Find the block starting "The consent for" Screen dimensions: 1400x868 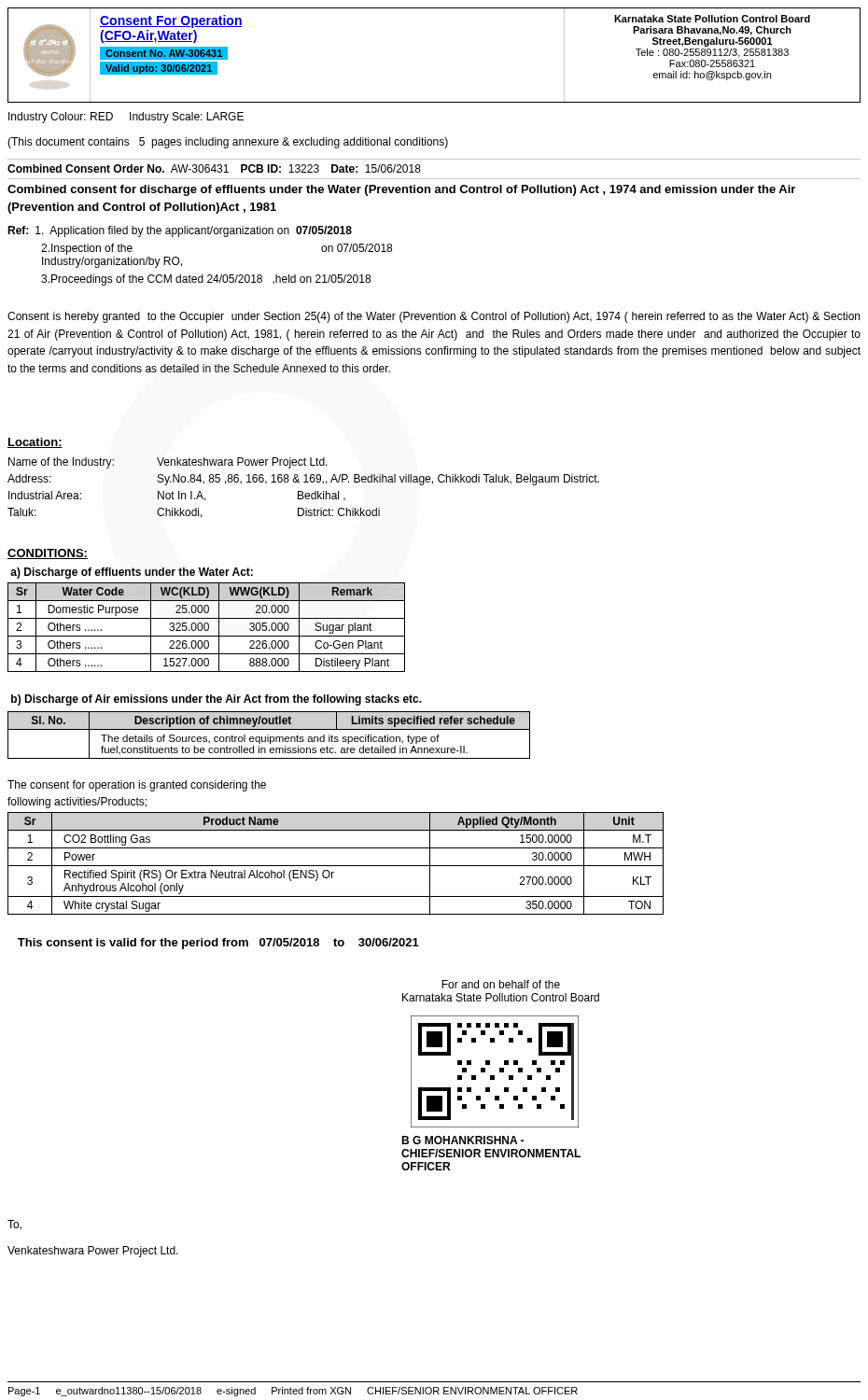pos(137,793)
